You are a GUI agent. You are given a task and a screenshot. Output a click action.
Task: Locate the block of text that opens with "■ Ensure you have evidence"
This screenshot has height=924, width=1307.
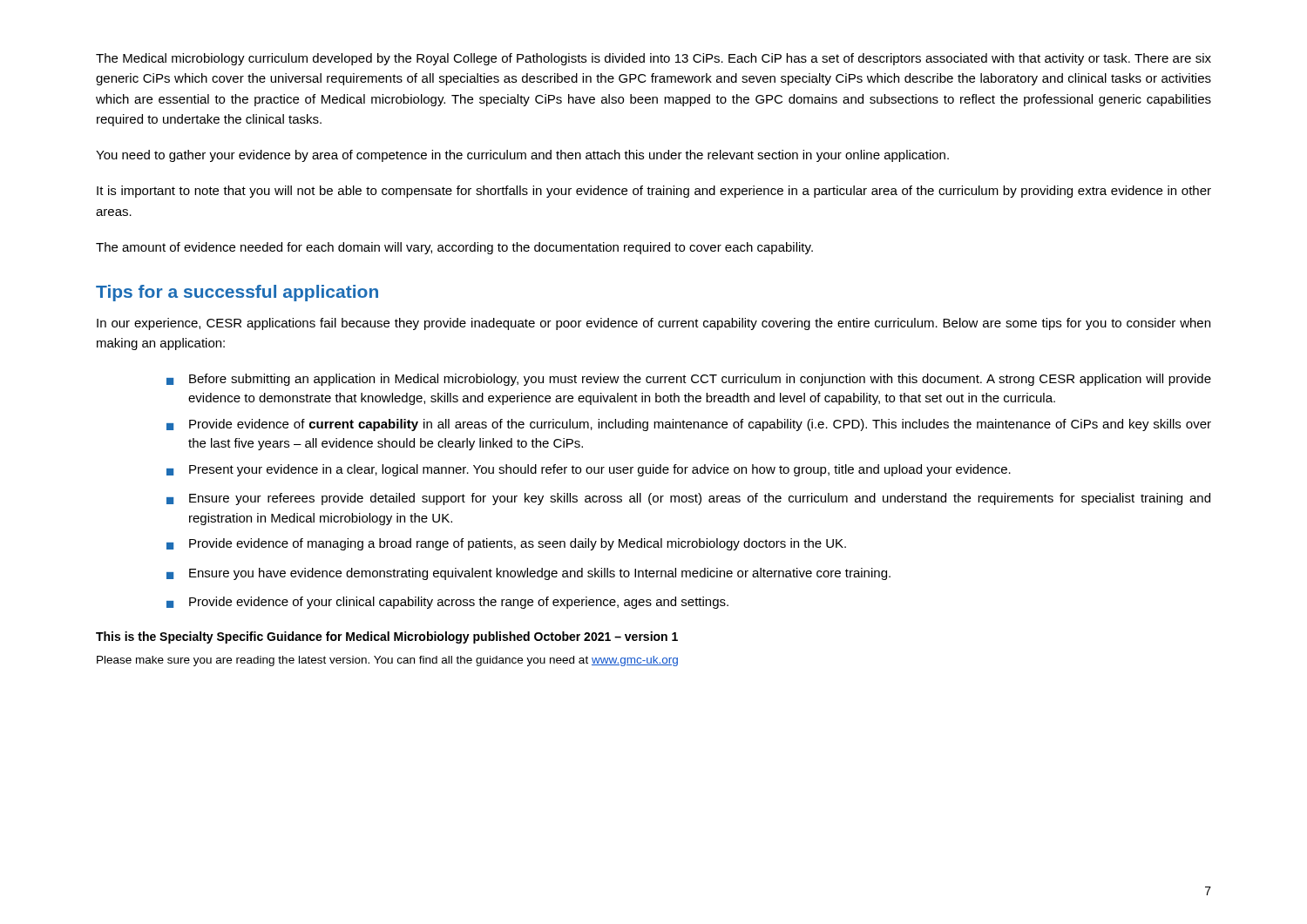(688, 575)
